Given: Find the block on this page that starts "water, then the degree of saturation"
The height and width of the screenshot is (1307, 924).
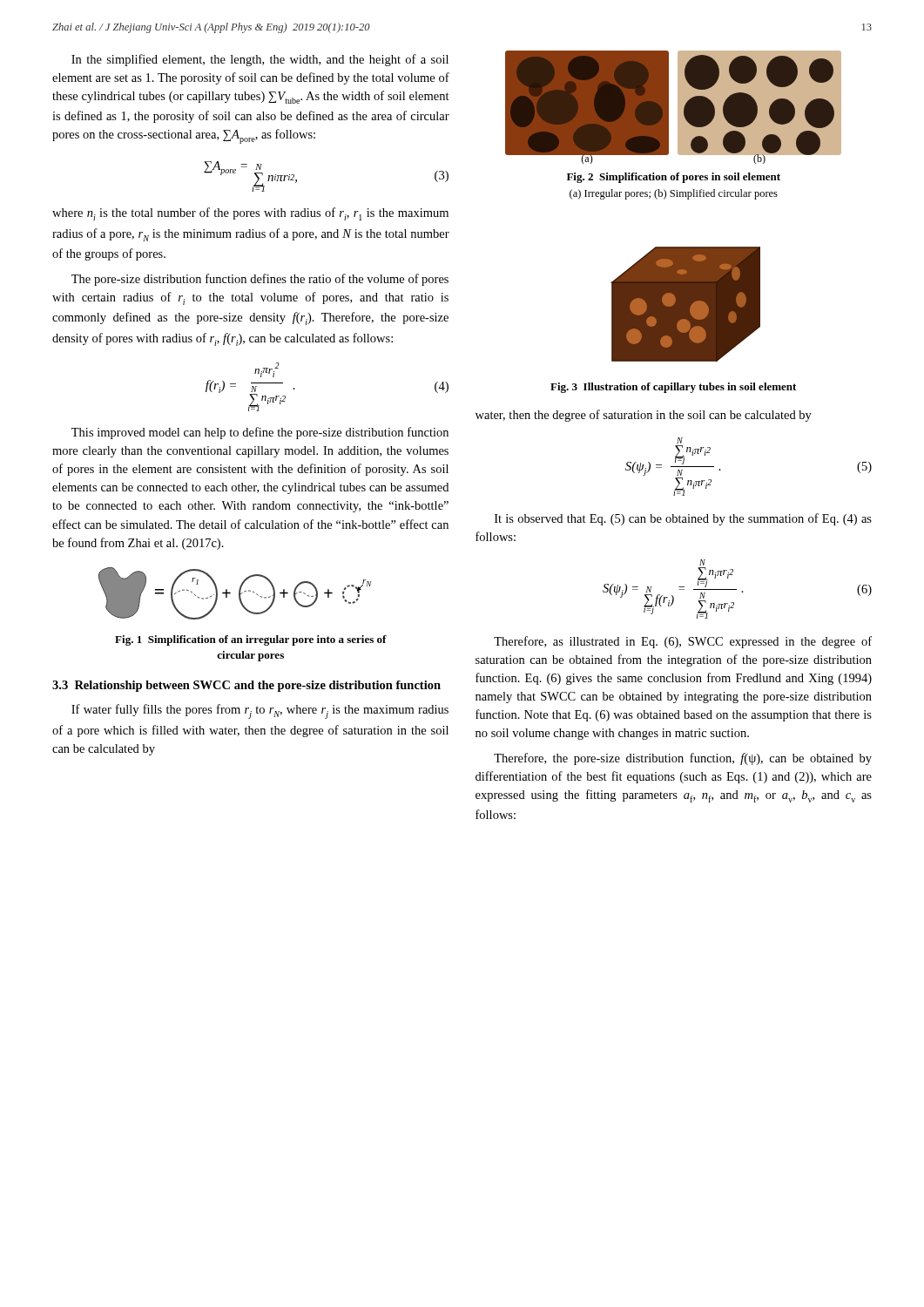Looking at the screenshot, I should tap(673, 415).
